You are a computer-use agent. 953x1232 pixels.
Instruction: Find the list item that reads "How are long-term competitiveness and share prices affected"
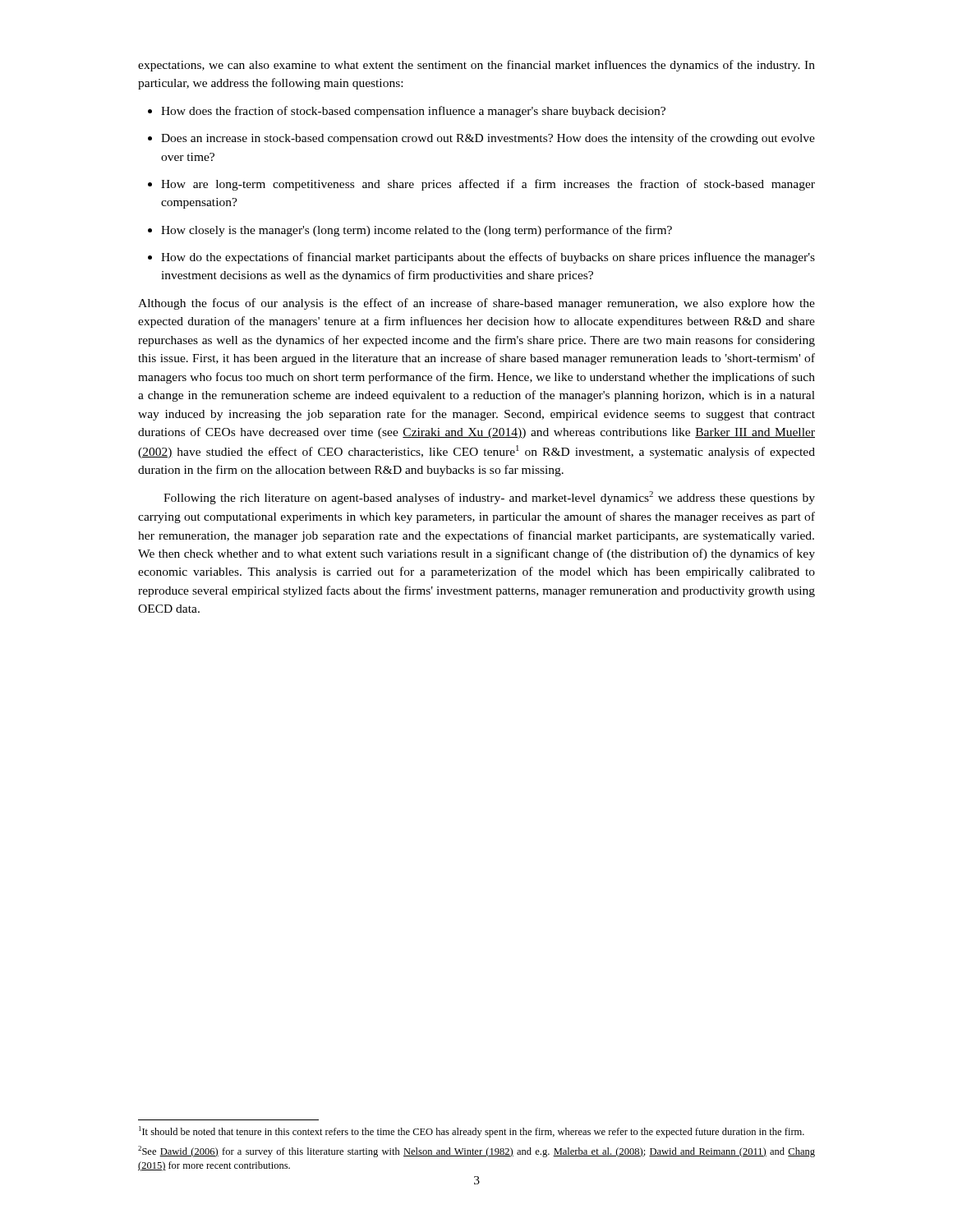tap(476, 193)
